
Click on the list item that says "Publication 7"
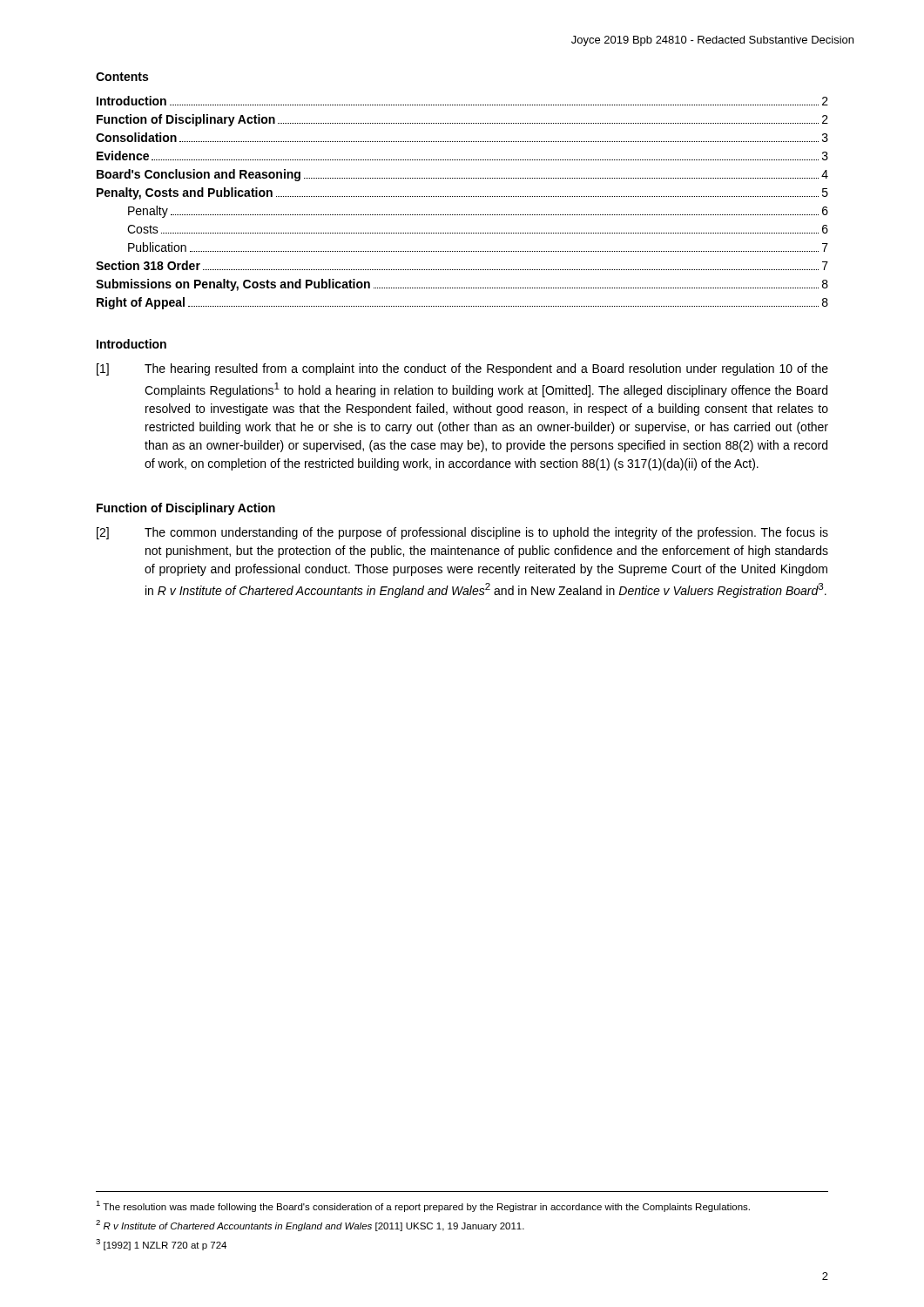[478, 247]
